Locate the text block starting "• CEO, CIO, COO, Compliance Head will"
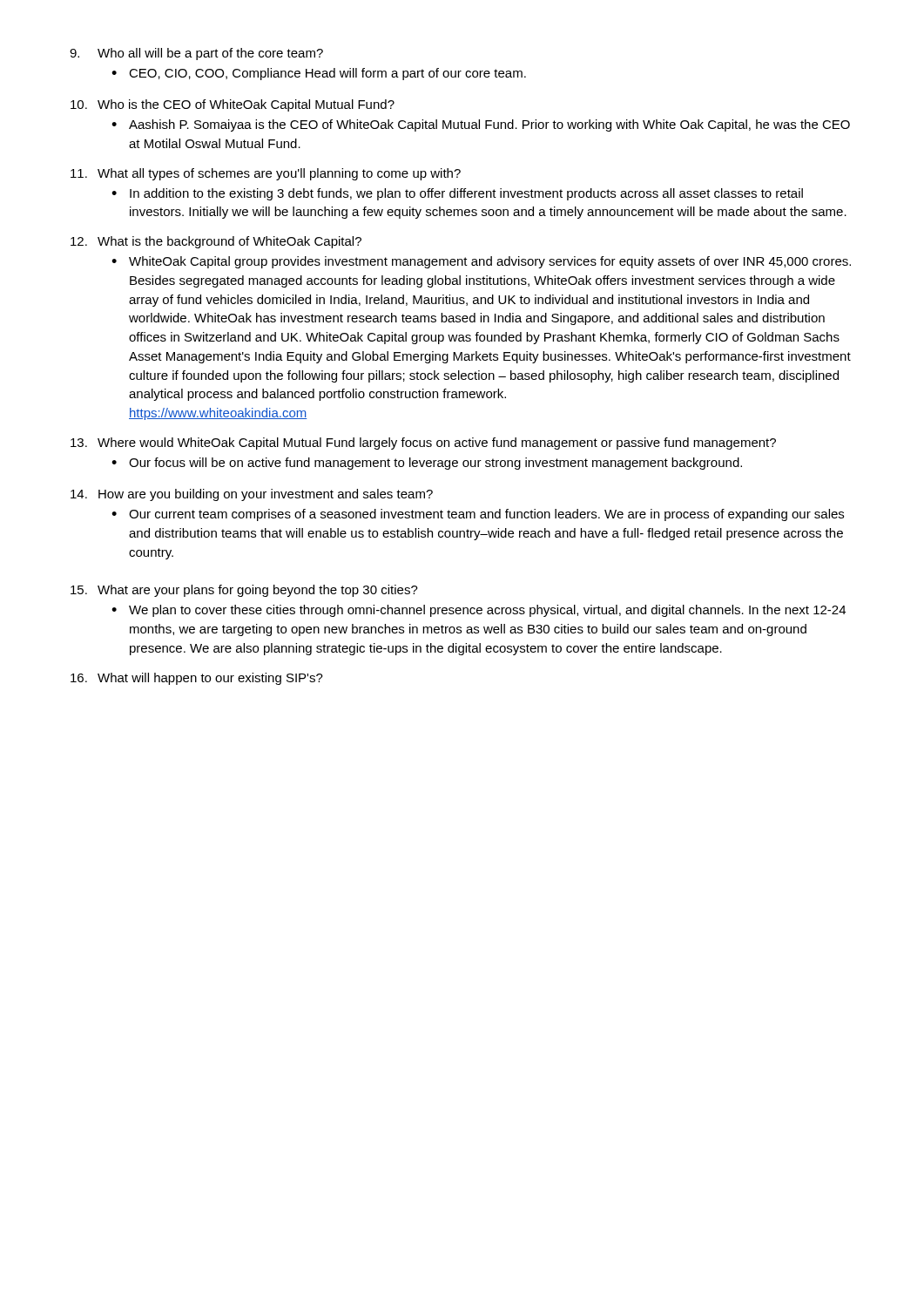The height and width of the screenshot is (1307, 924). (483, 74)
